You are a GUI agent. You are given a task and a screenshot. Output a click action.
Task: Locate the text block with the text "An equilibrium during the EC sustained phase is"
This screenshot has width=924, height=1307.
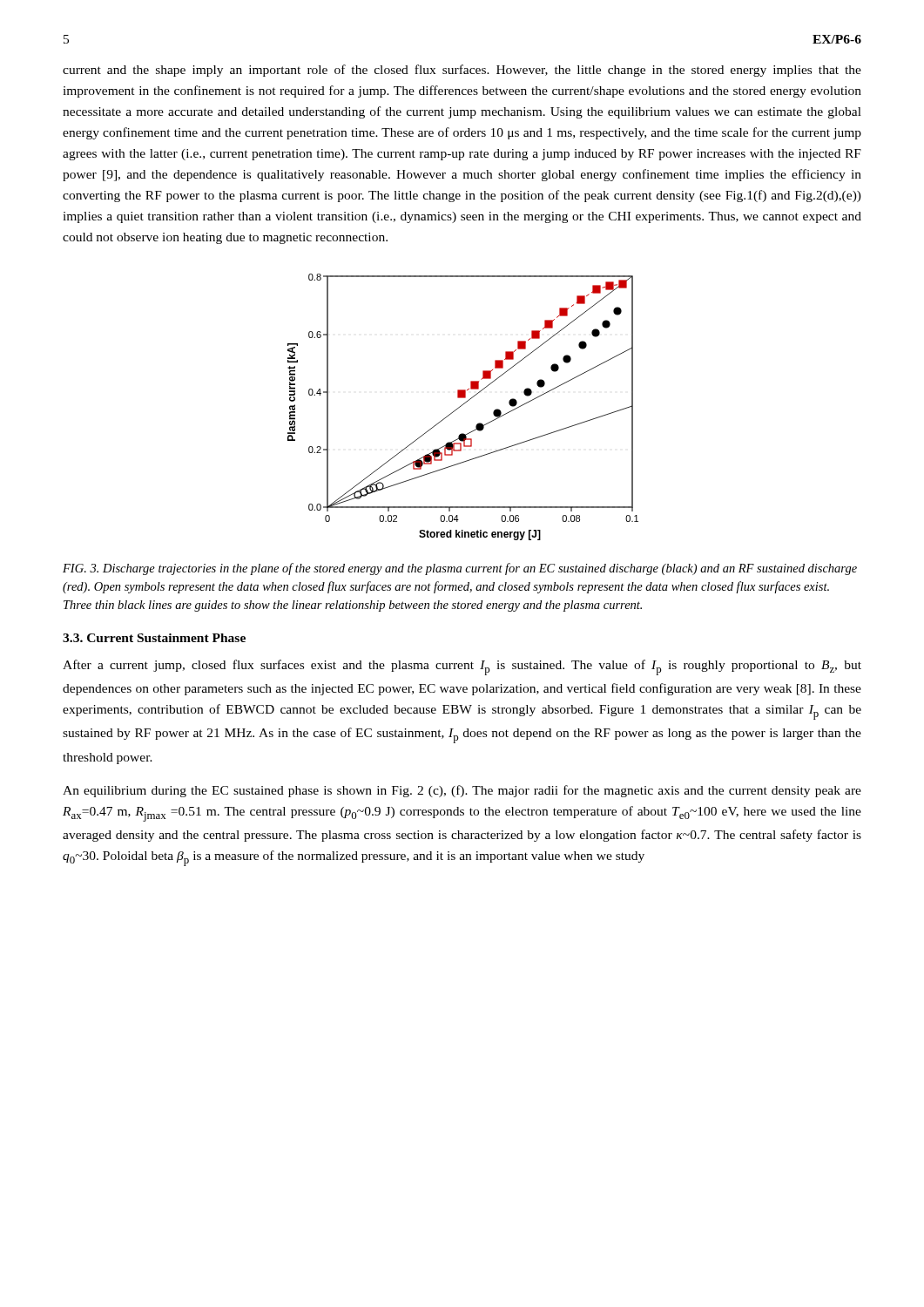(x=462, y=824)
